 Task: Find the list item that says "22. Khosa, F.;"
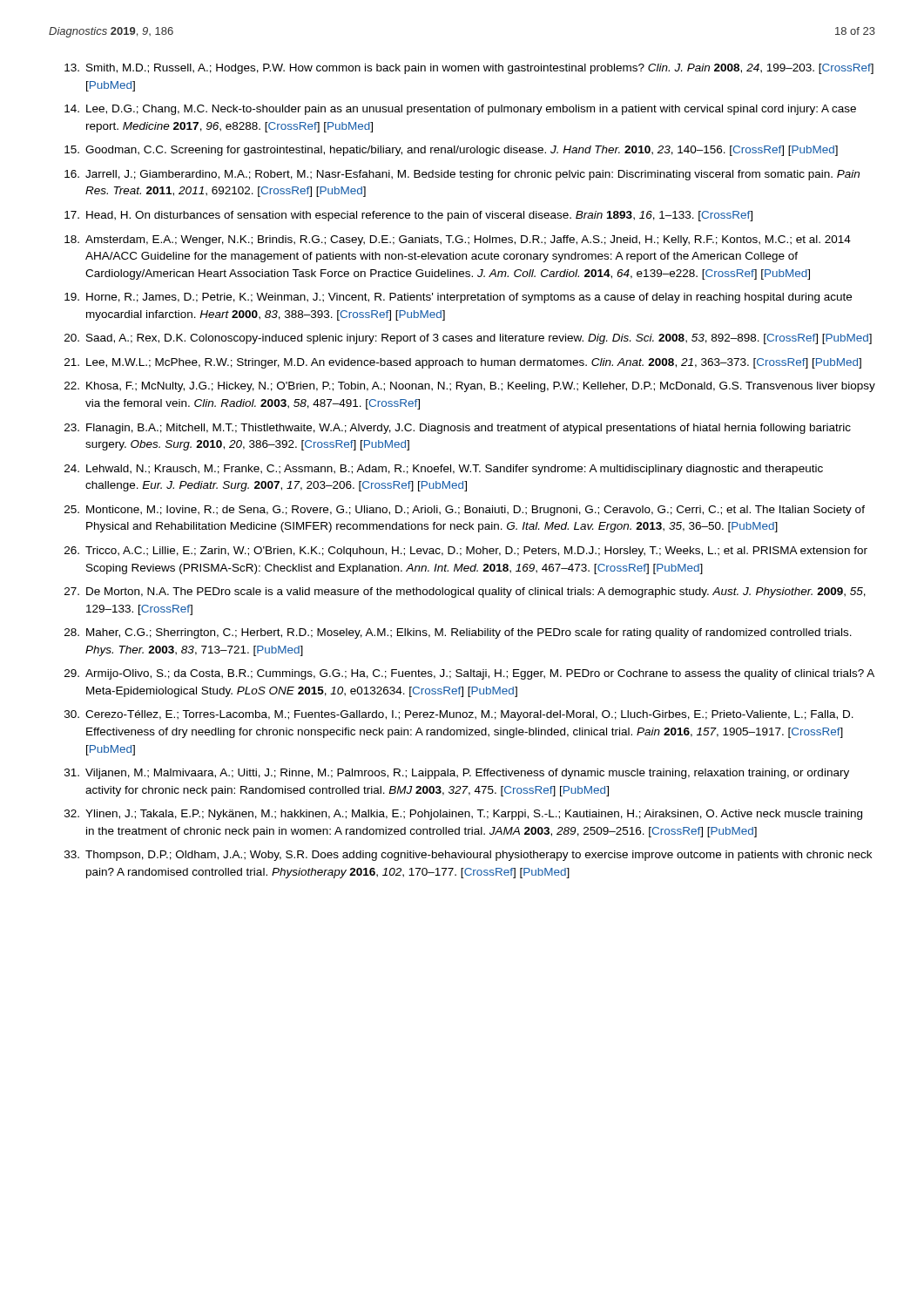pos(462,395)
